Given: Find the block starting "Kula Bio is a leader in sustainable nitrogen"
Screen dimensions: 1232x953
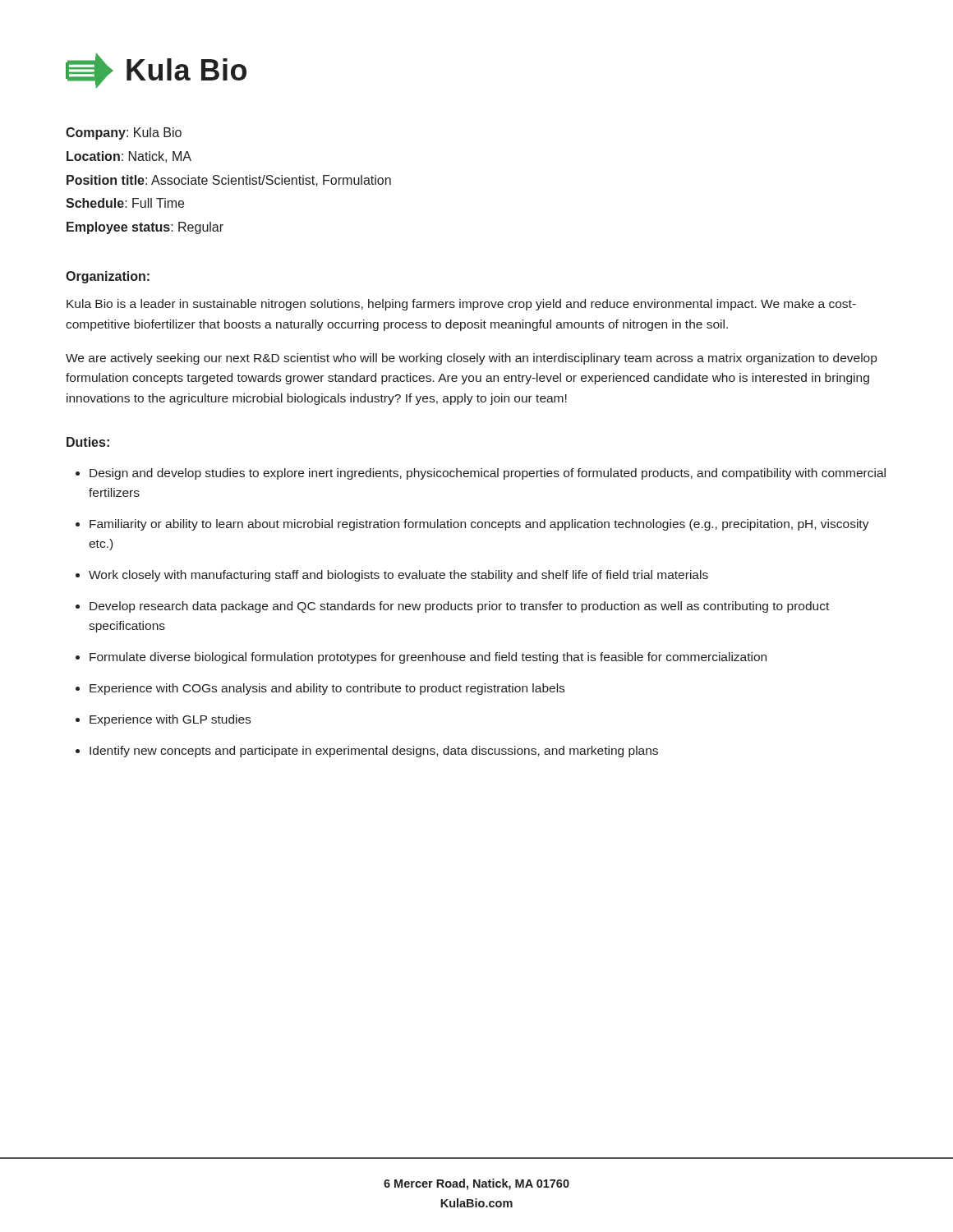Looking at the screenshot, I should [461, 314].
